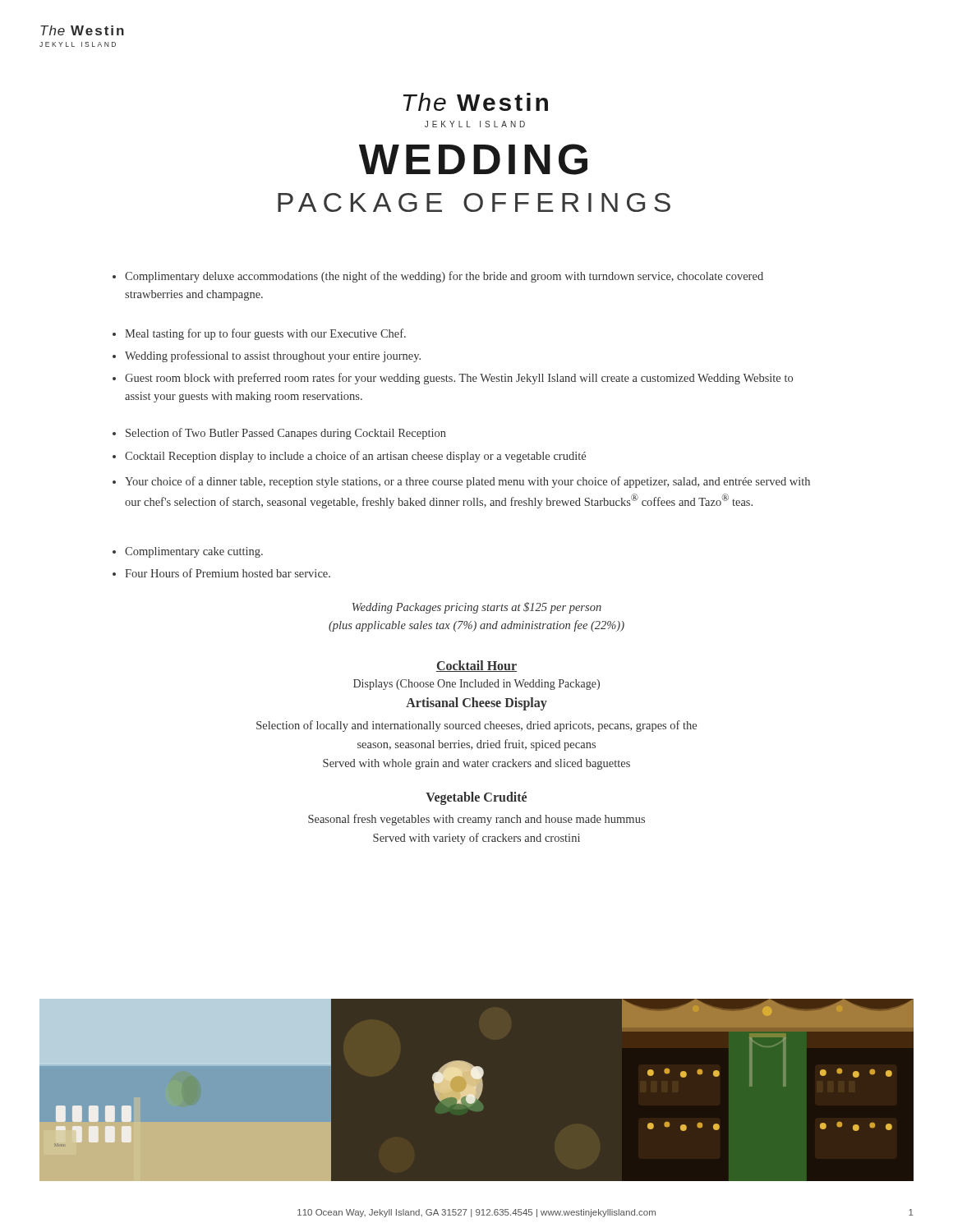Locate the block starting "Wedding professional to"
The image size is (953, 1232).
[267, 356]
